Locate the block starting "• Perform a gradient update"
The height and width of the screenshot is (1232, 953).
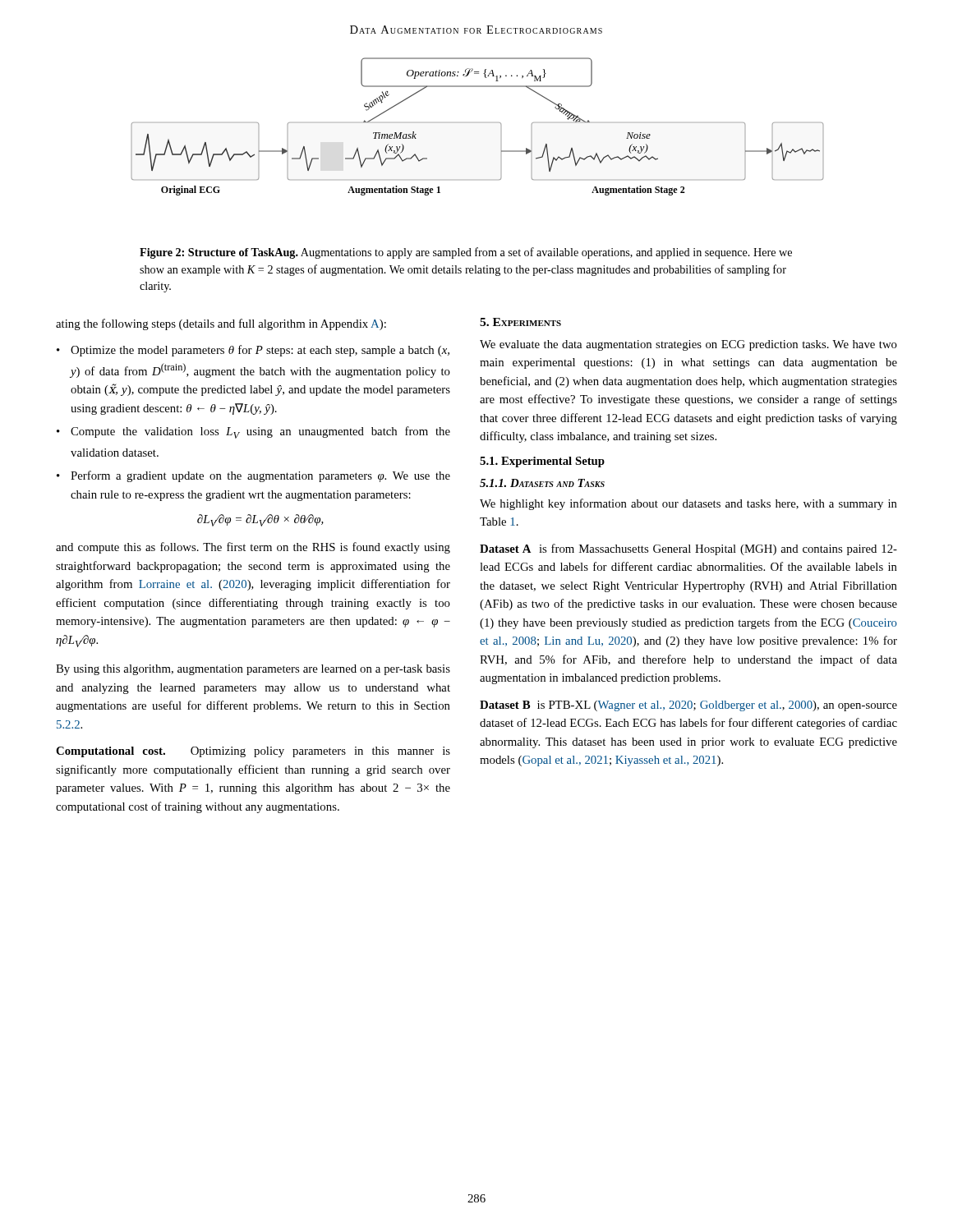point(253,485)
